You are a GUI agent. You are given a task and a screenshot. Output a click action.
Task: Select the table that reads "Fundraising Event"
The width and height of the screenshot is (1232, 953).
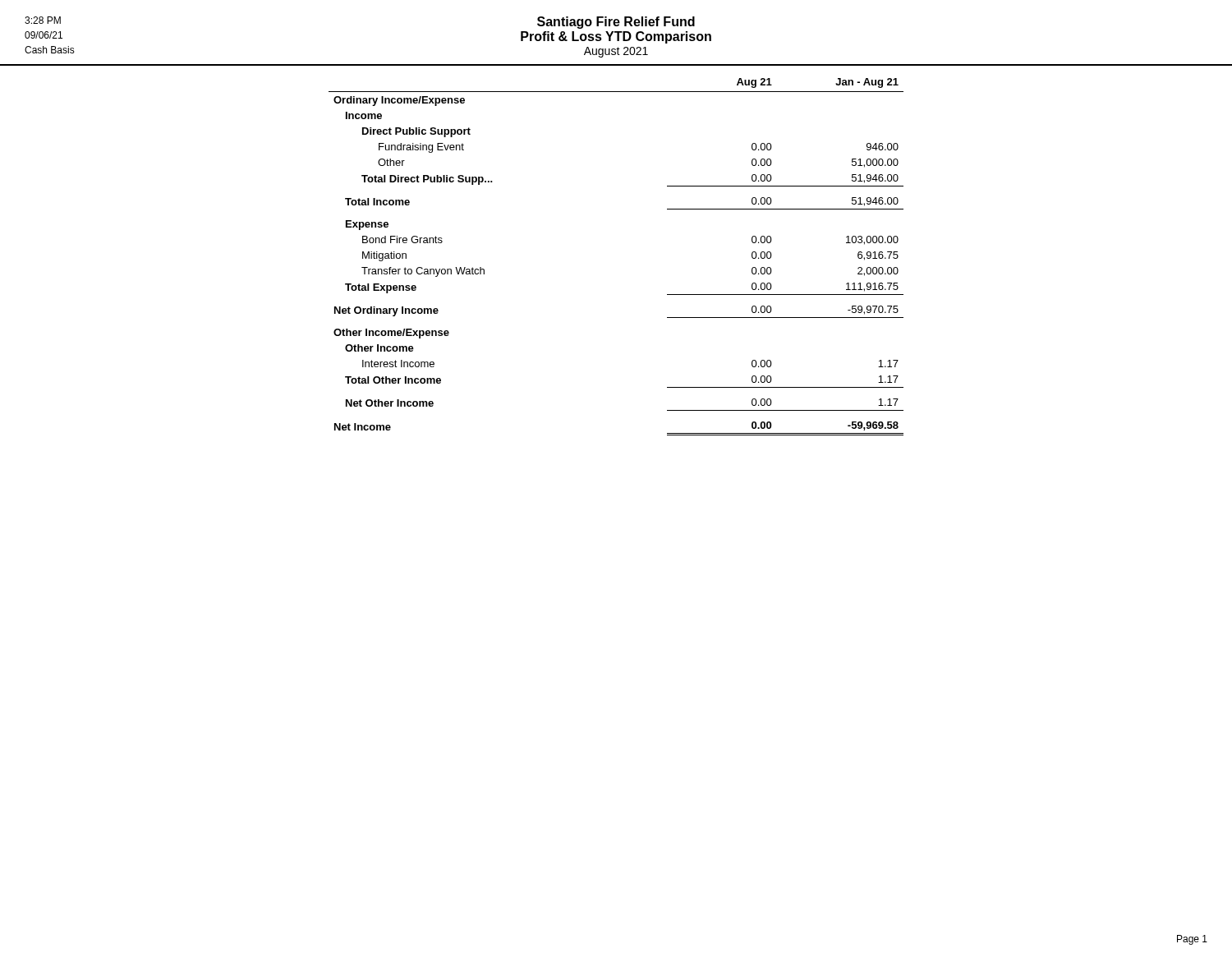[616, 255]
